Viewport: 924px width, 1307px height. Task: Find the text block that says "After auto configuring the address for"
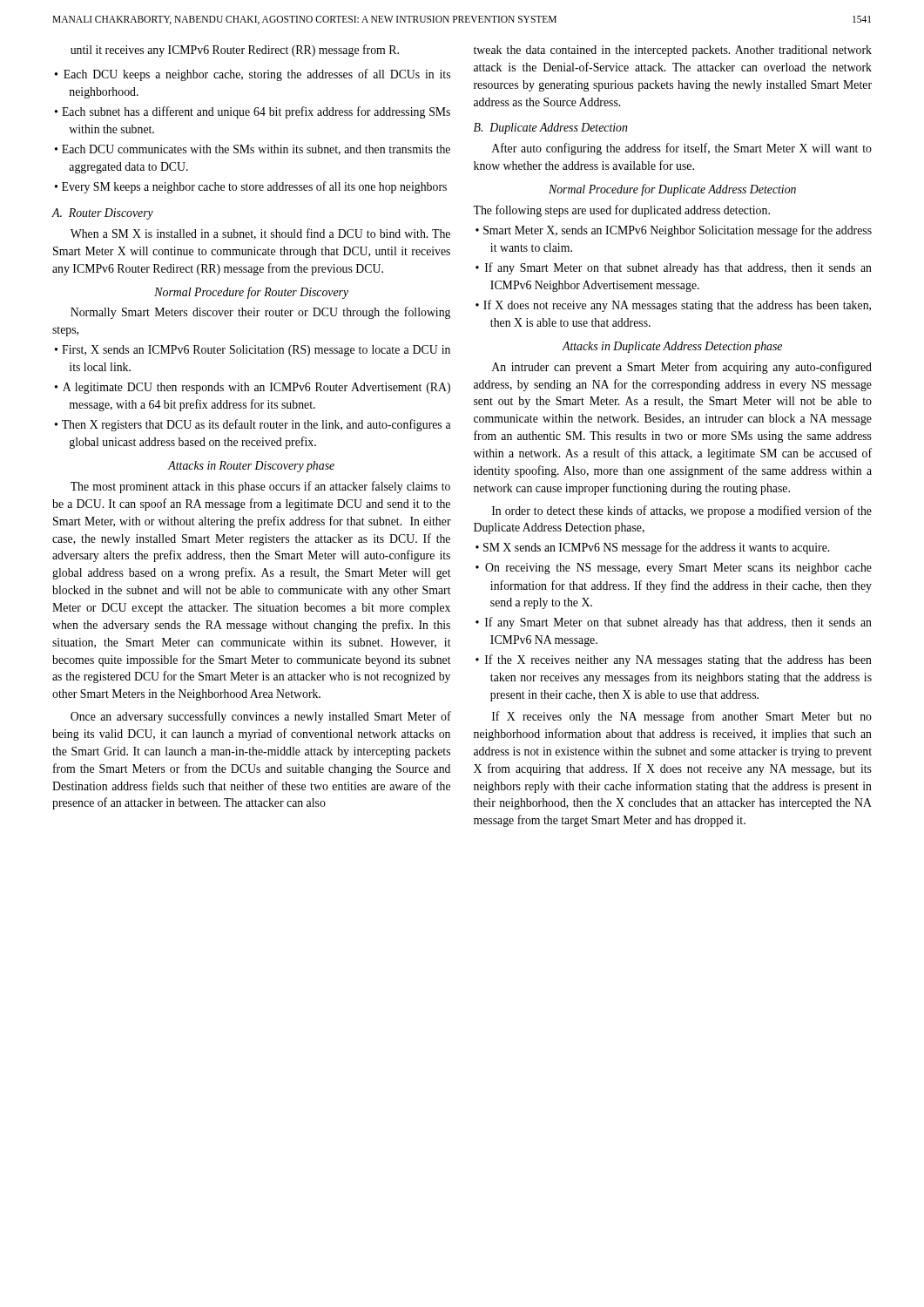673,158
